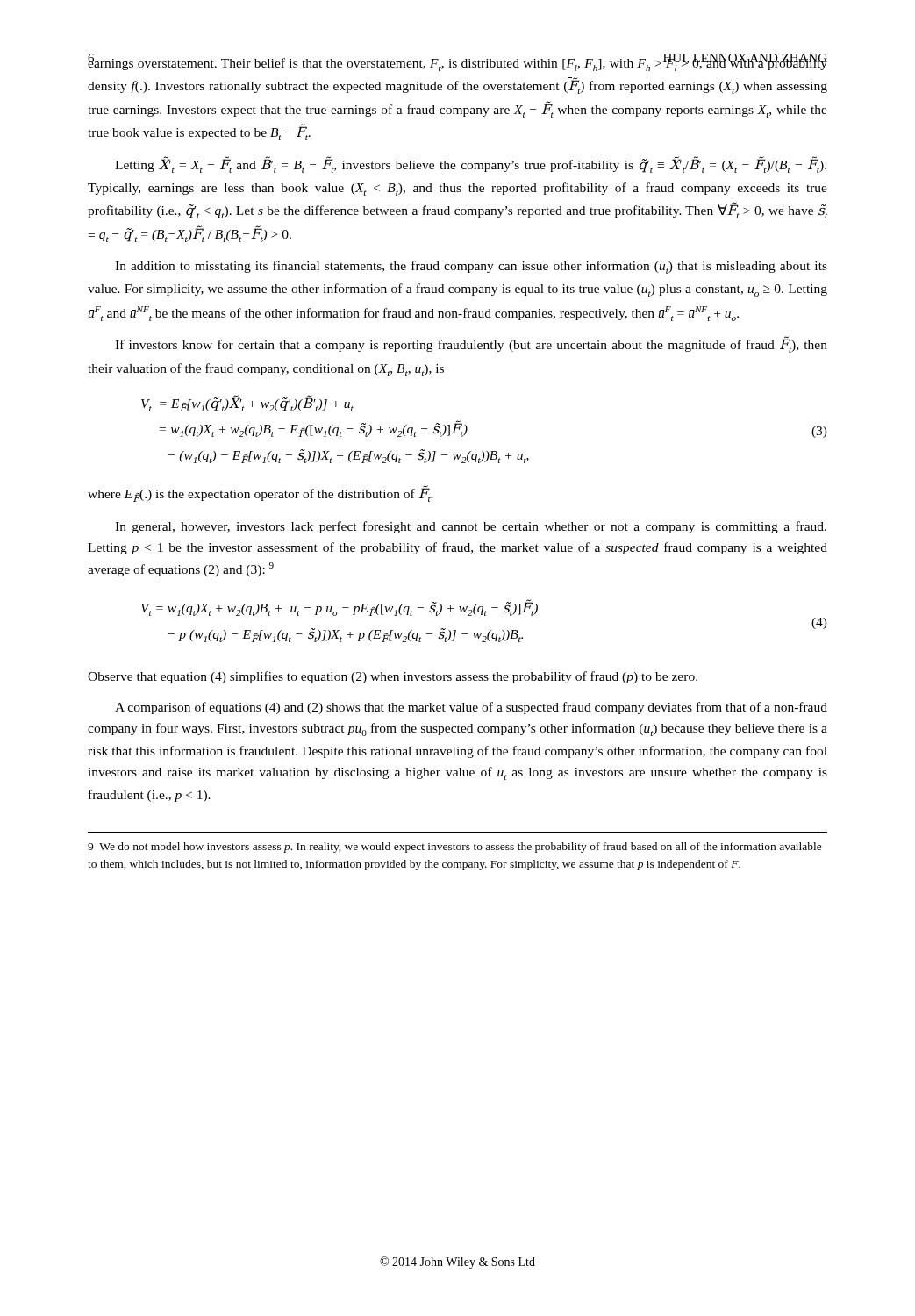Where is the passage that starts "9 We do"?
This screenshot has width=915, height=1316.
point(455,855)
